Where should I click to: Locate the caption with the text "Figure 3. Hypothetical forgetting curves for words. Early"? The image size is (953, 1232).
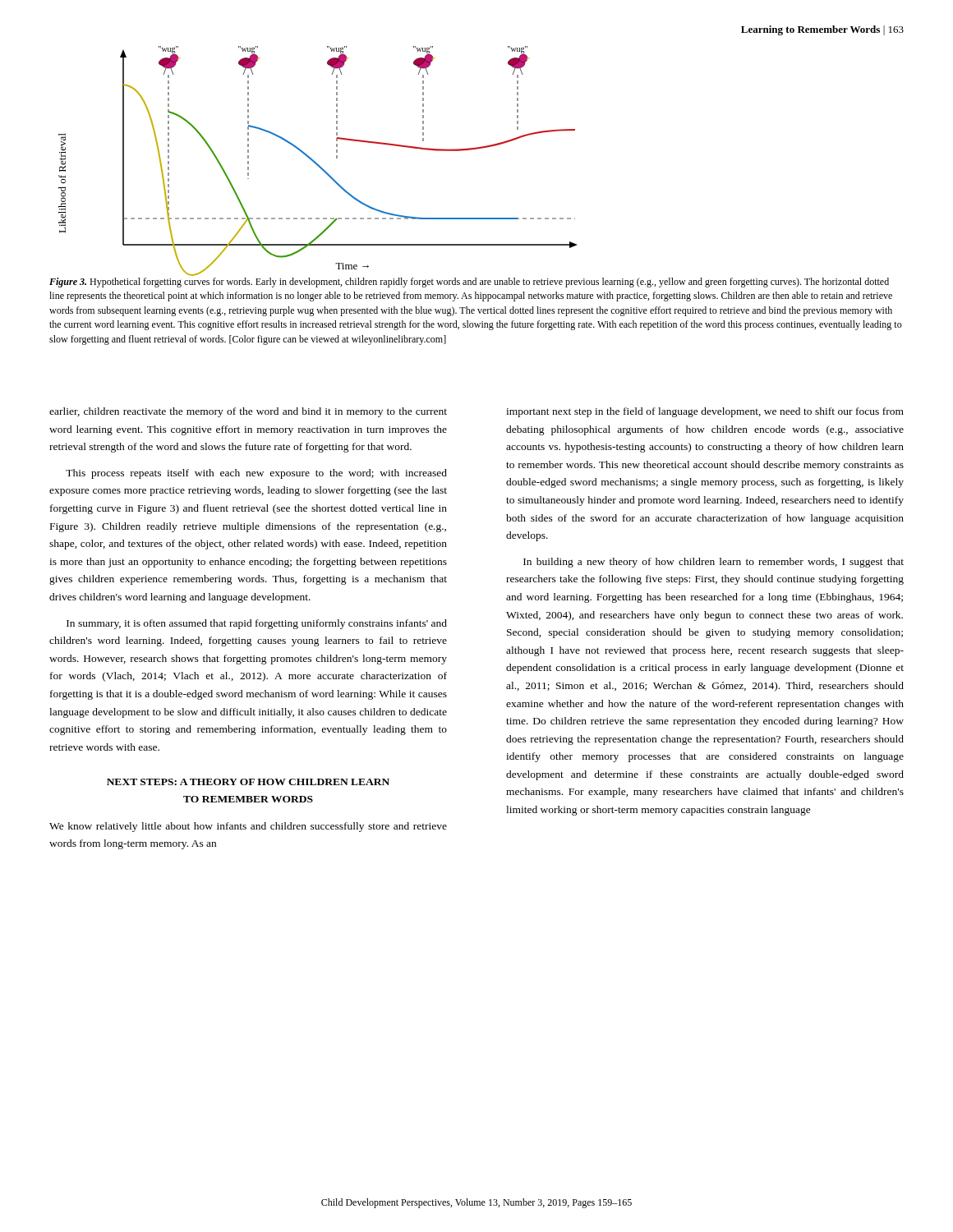pyautogui.click(x=476, y=310)
